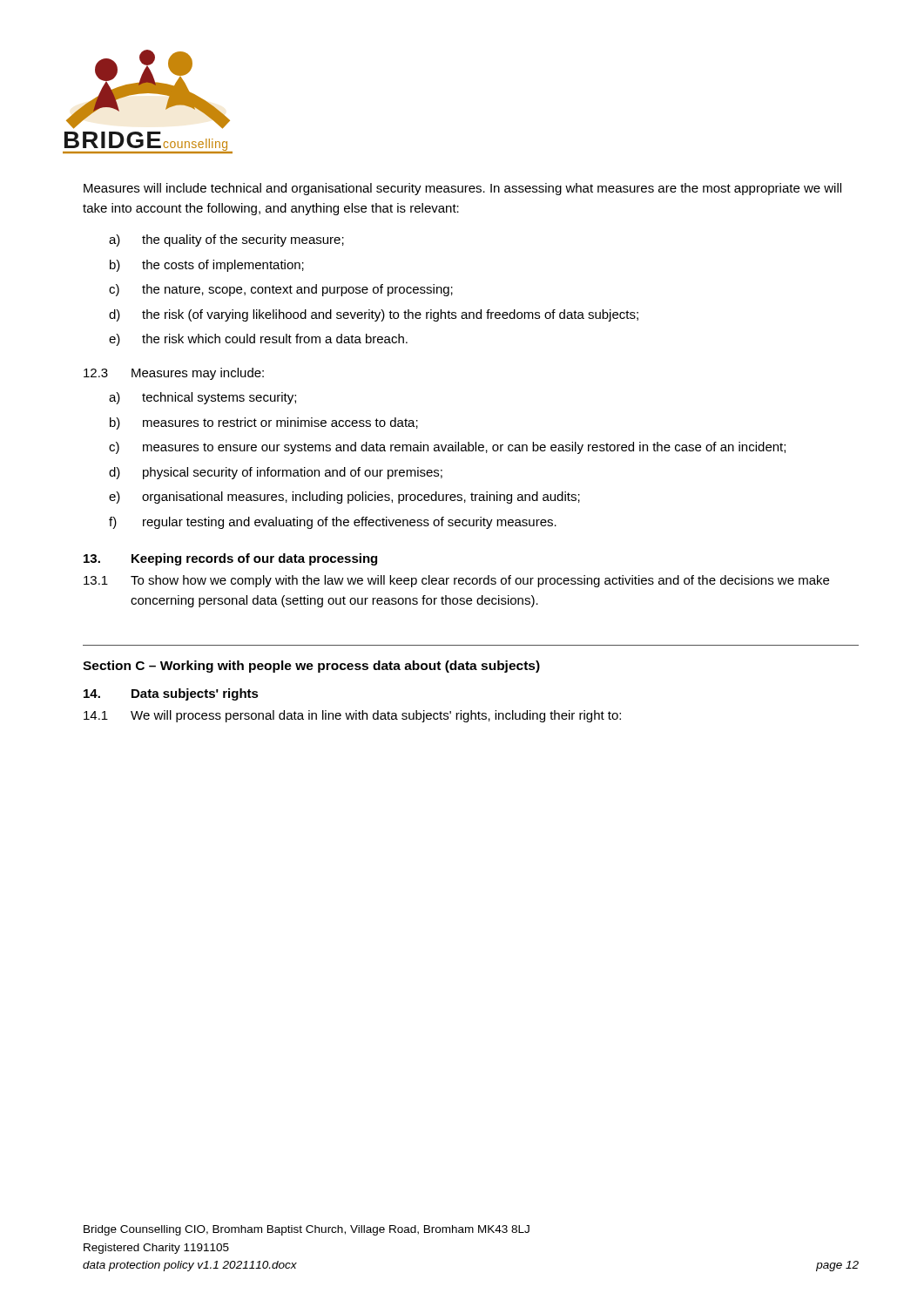Find the logo
This screenshot has height=1307, width=924.
click(150, 98)
